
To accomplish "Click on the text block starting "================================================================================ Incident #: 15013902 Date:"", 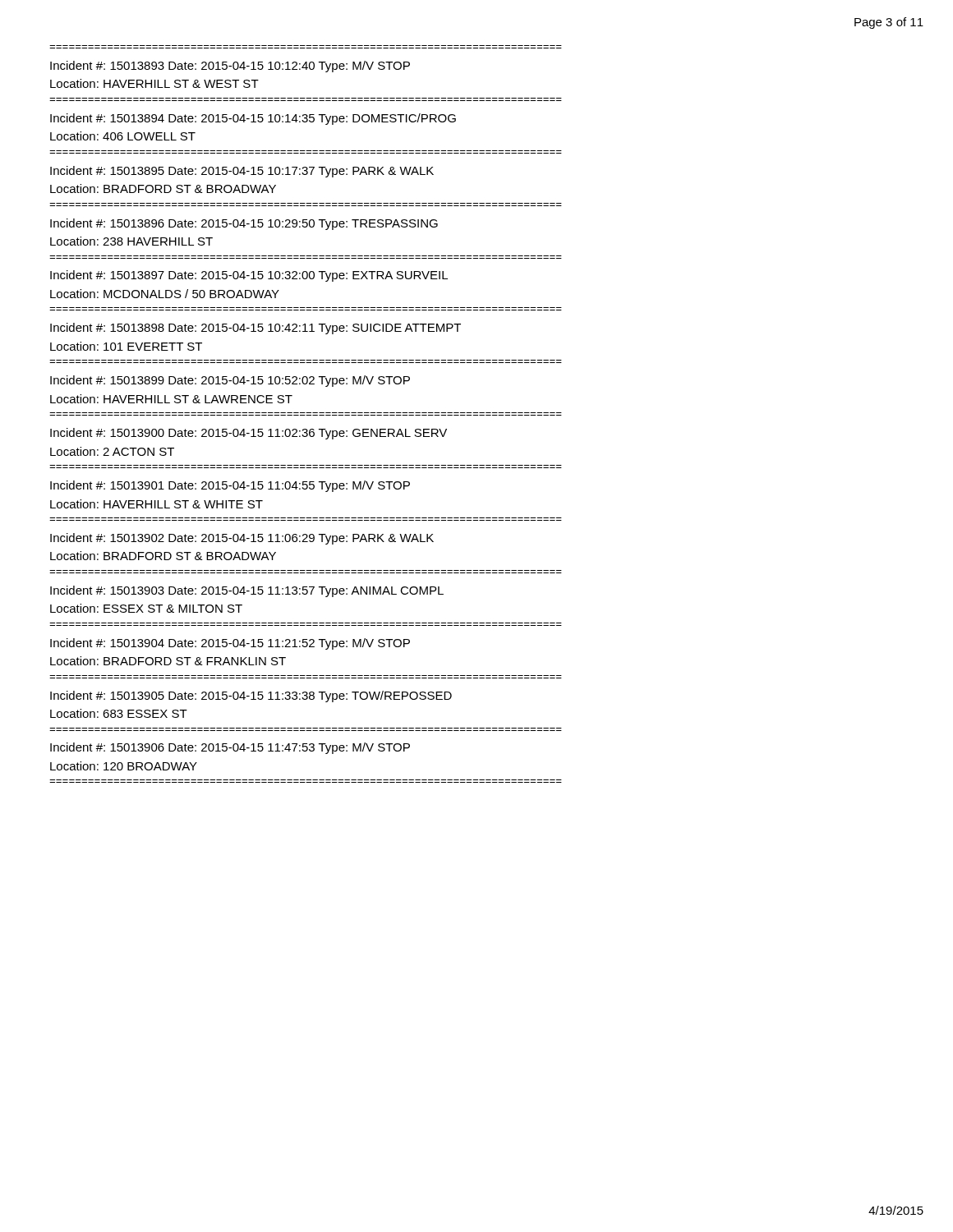I will 242,539.
